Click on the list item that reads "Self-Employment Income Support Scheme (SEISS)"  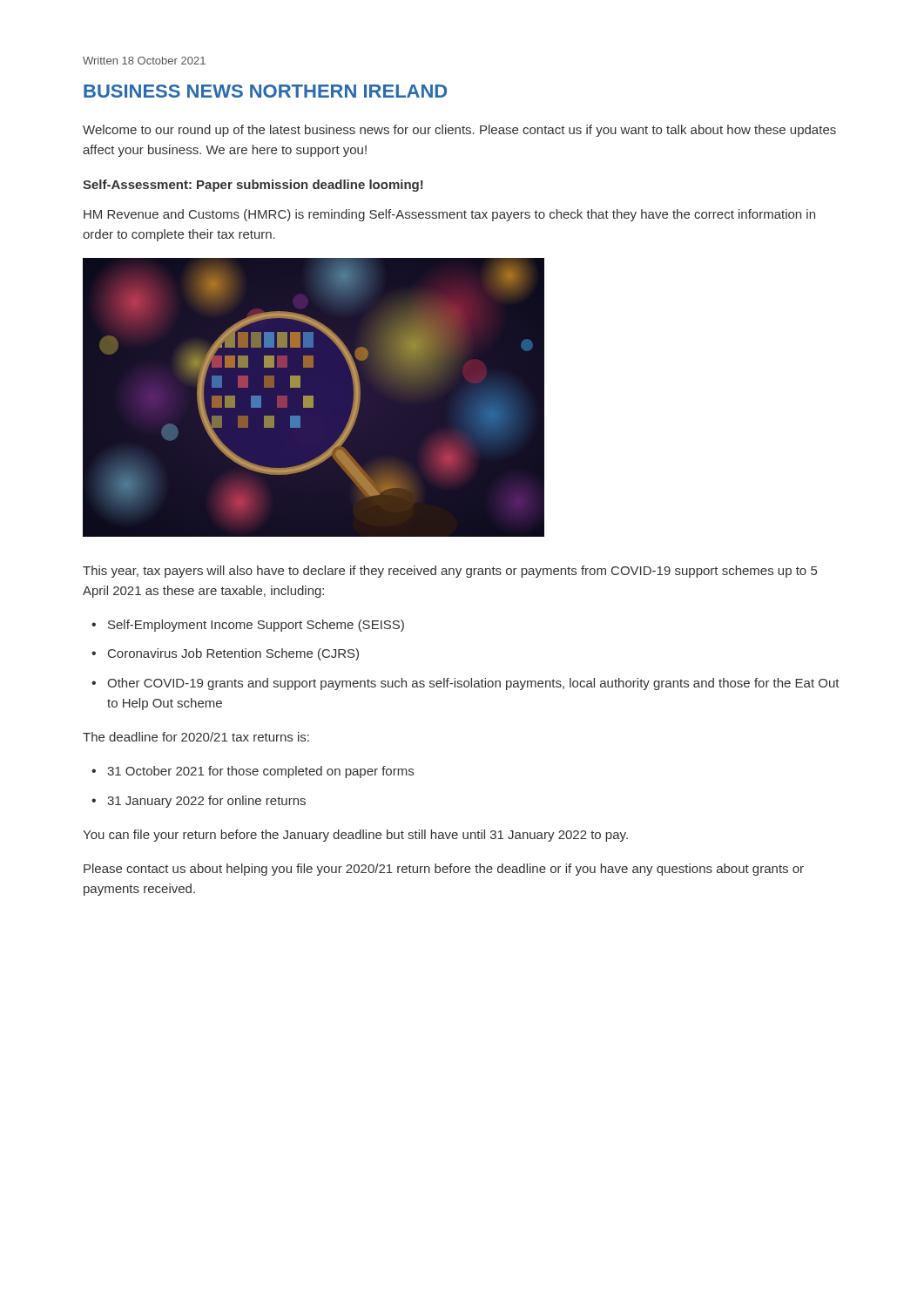[x=256, y=624]
